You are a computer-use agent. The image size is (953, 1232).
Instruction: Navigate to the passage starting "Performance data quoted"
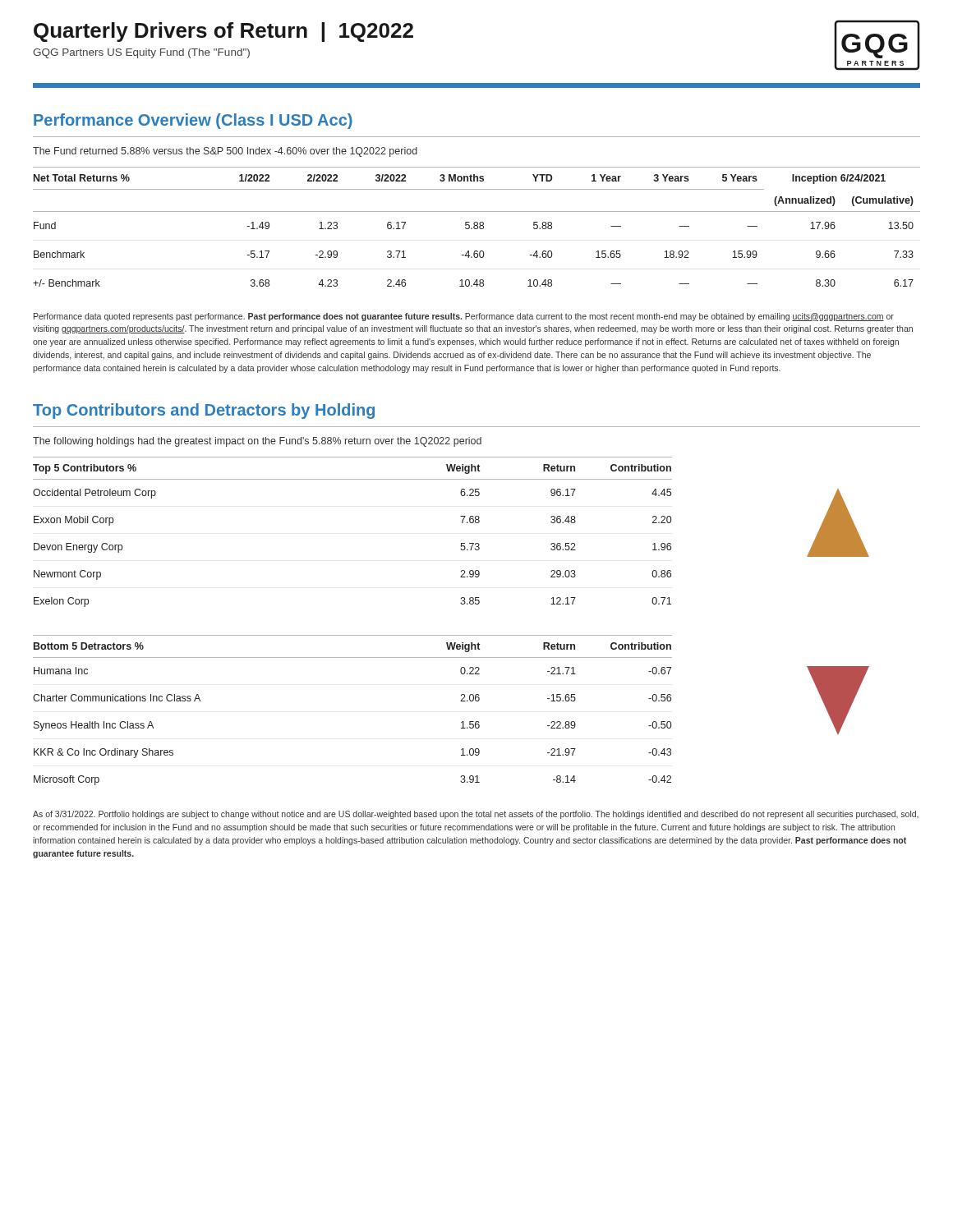(x=473, y=342)
